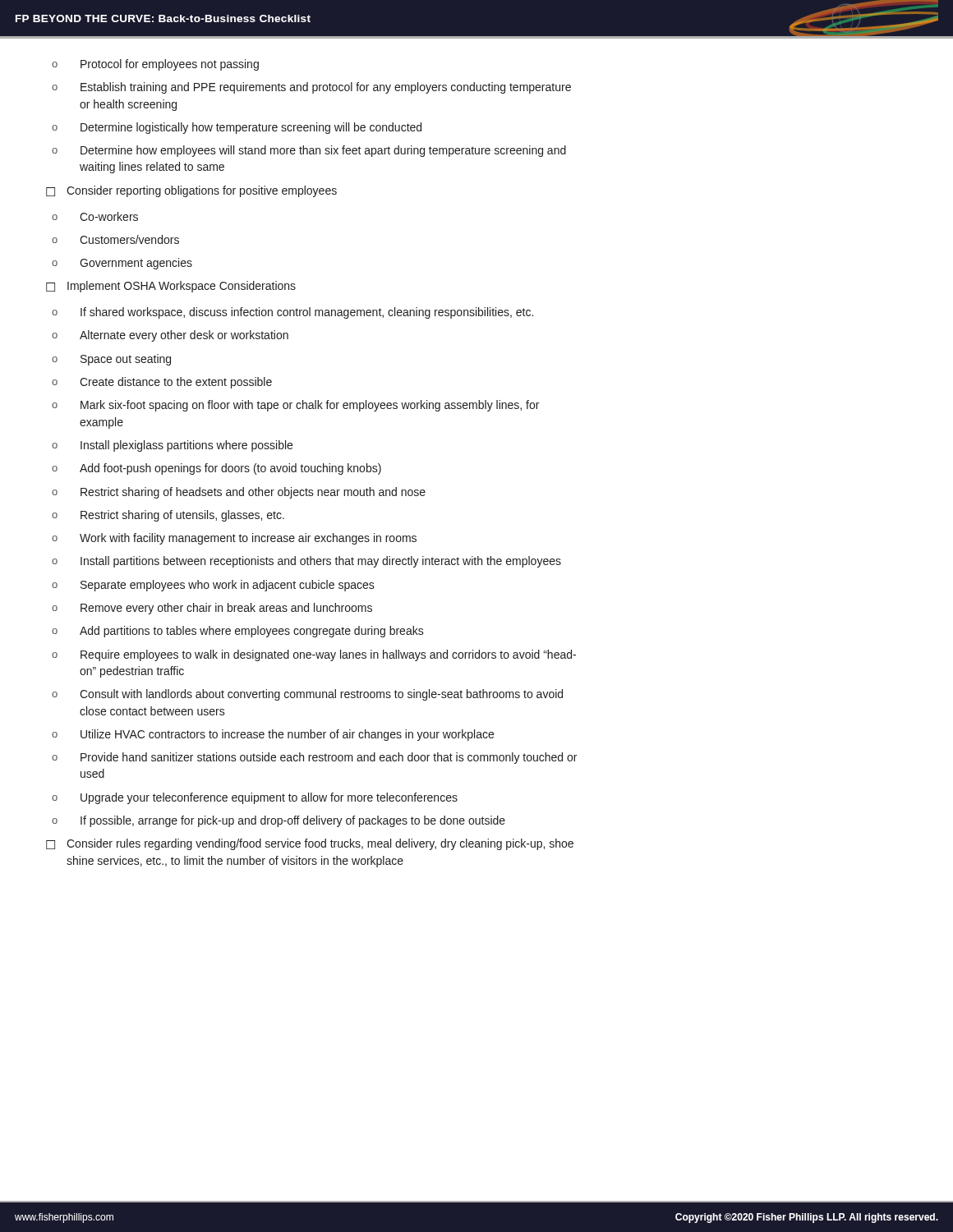This screenshot has height=1232, width=953.
Task: Locate the text "o Co-workers"
Action: click(95, 216)
